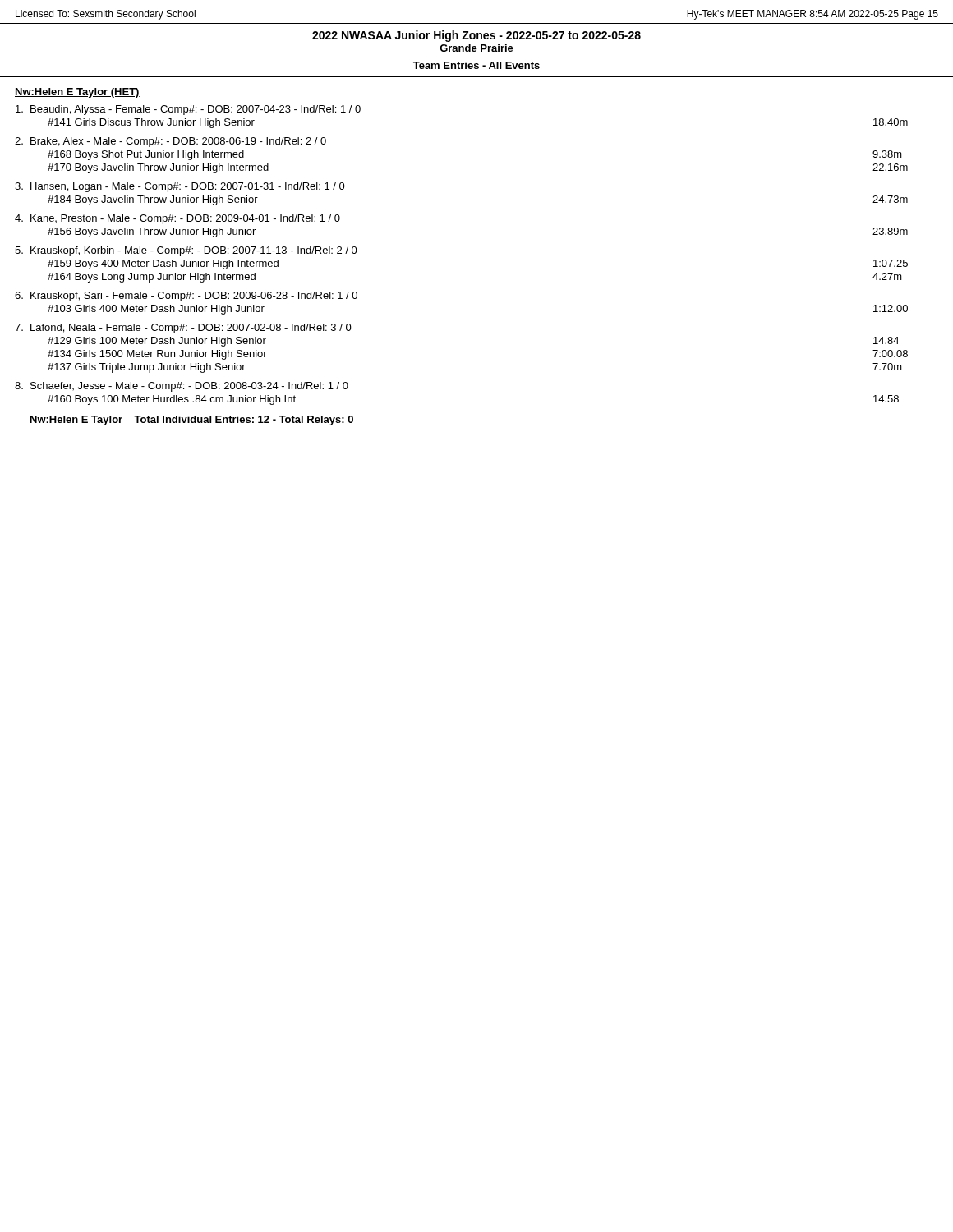953x1232 pixels.
Task: Where does it say "#156 Boys Javelin Throw Junior High Junior 23.89m"?
Action: tap(151, 232)
